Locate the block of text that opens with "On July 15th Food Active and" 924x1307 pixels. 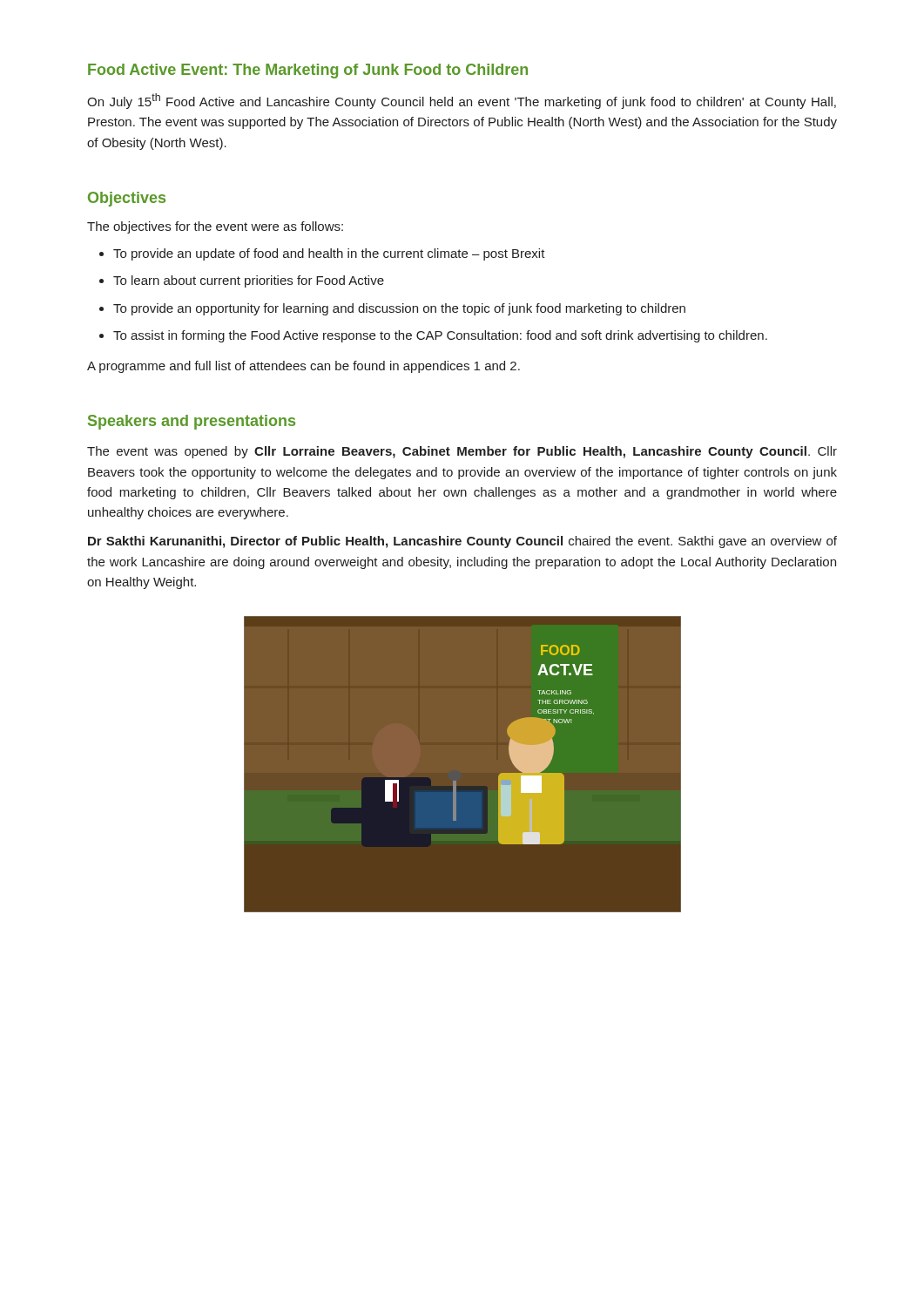(462, 120)
